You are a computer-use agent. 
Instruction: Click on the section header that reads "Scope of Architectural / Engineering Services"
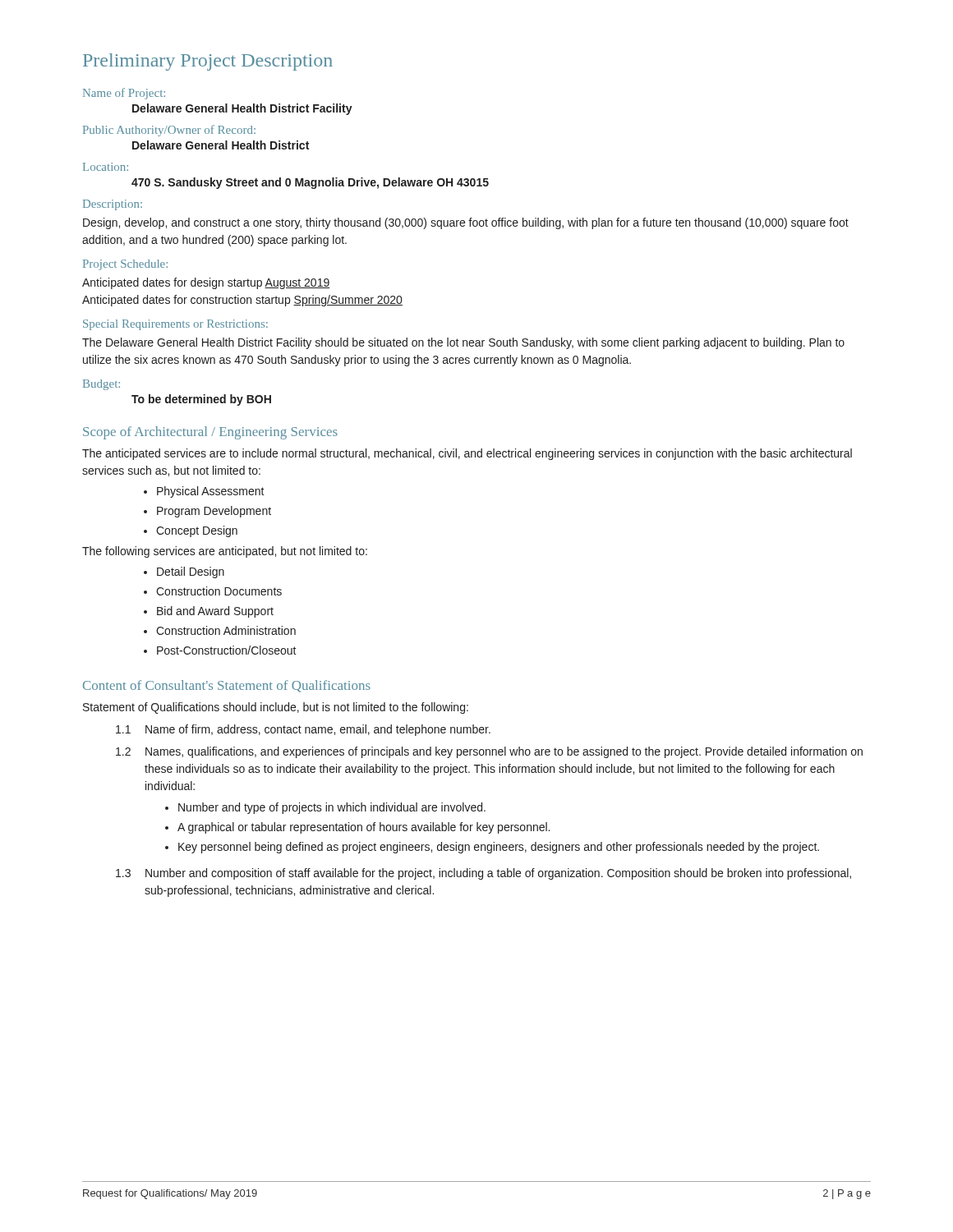point(210,433)
